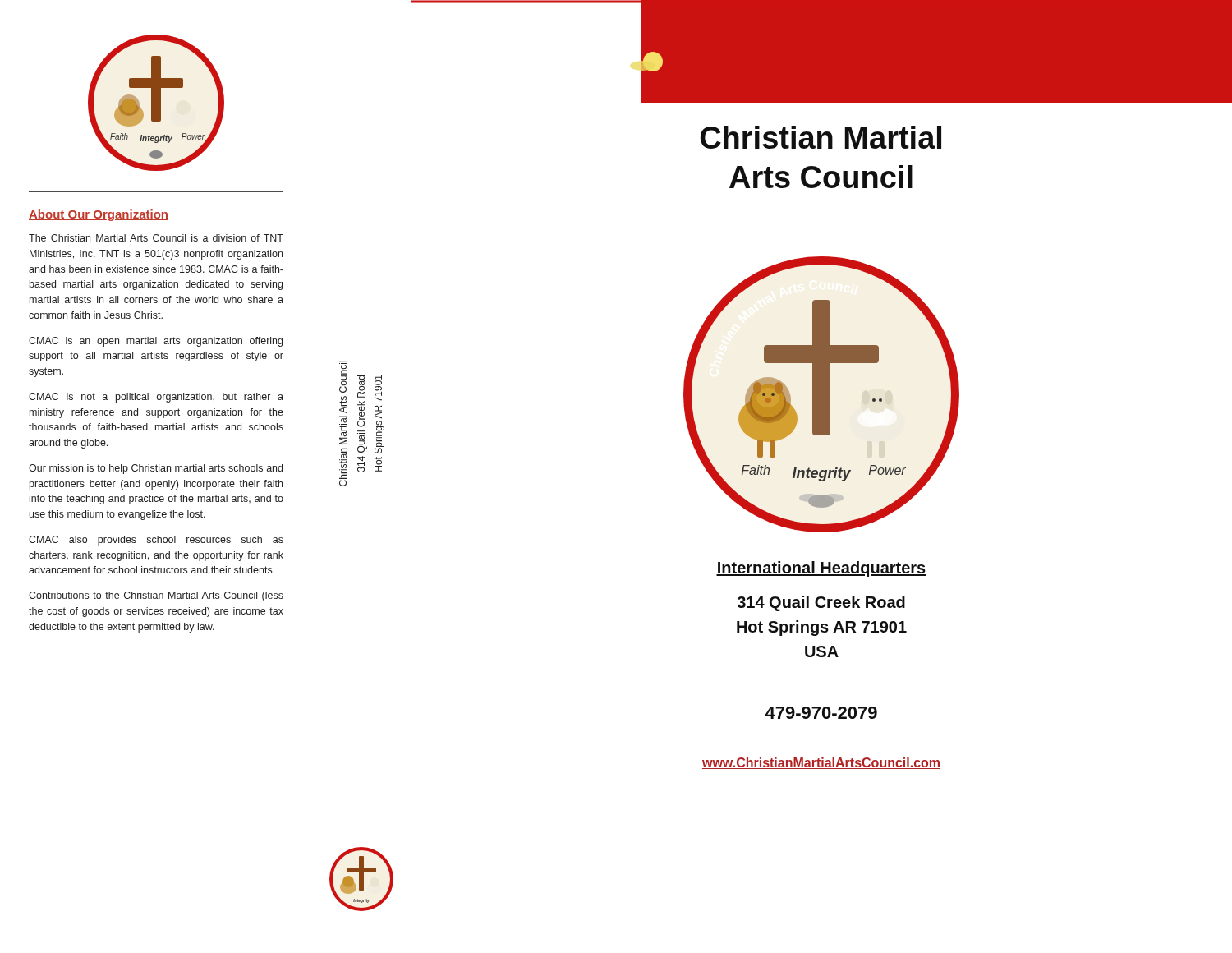Select the illustration

click(x=821, y=51)
